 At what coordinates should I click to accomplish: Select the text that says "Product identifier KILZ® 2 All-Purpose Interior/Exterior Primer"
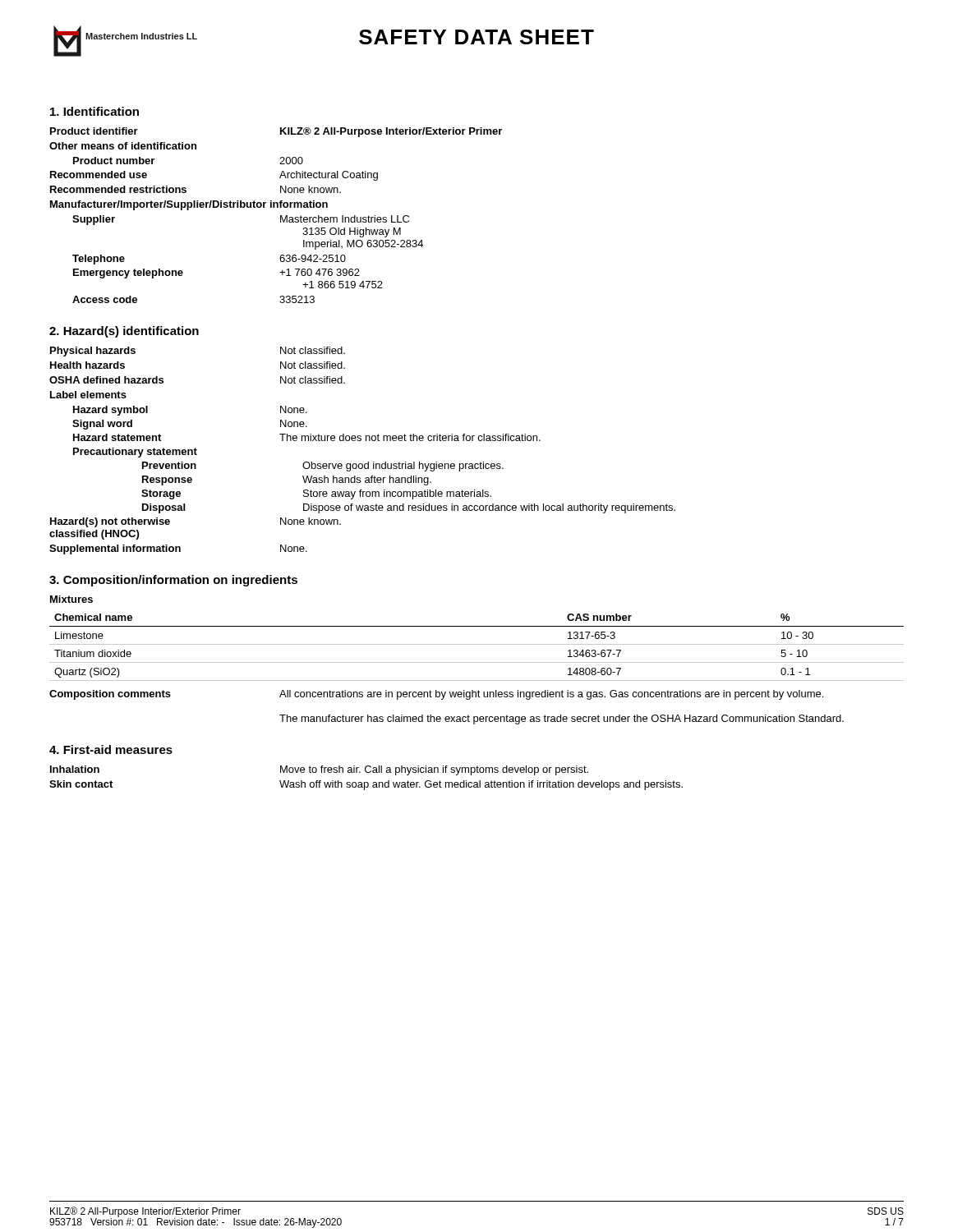pyautogui.click(x=476, y=131)
